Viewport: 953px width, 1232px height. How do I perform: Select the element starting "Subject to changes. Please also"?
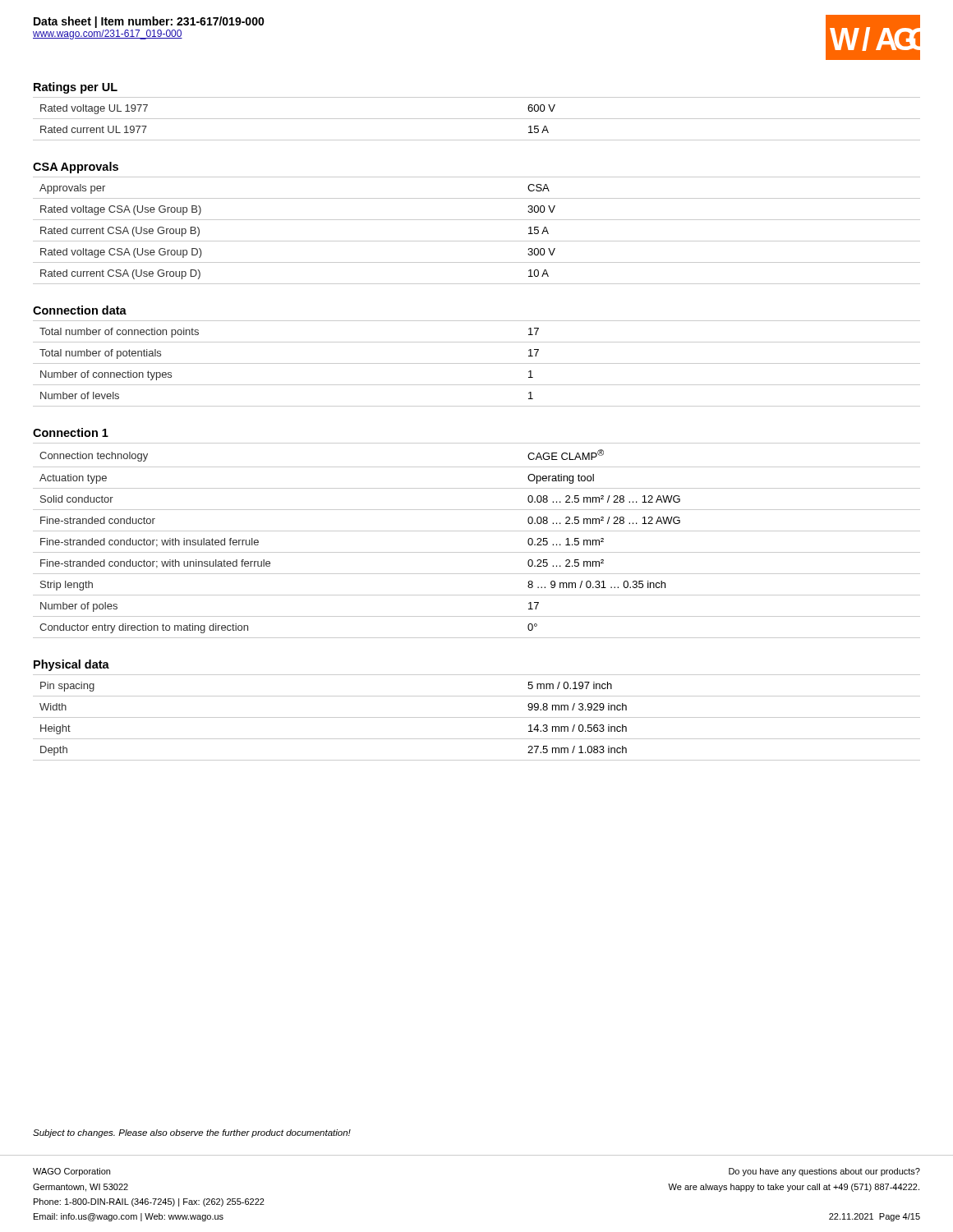192,1133
